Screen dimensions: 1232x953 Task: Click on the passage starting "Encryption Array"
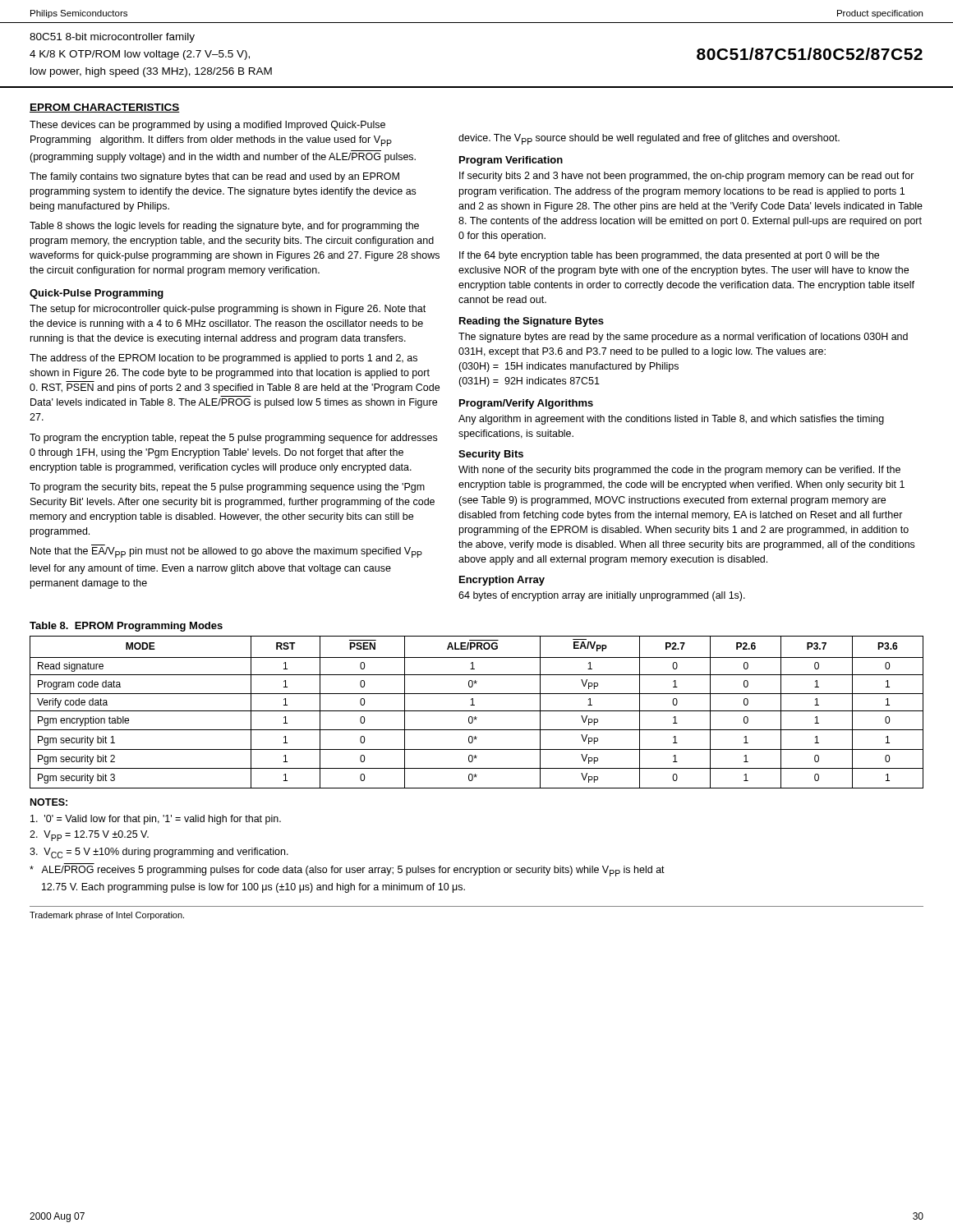(x=502, y=580)
